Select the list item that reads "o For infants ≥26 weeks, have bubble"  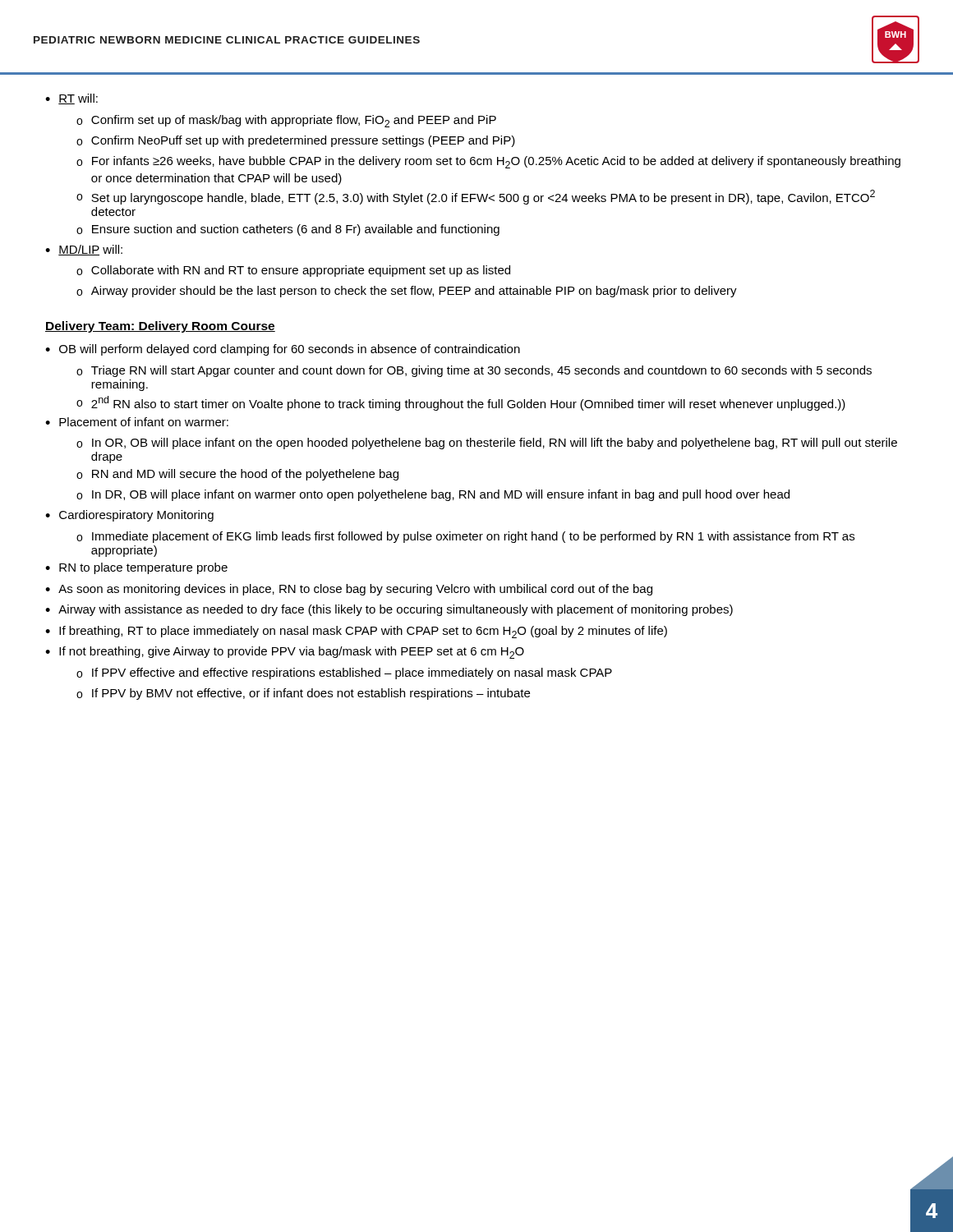coord(492,169)
